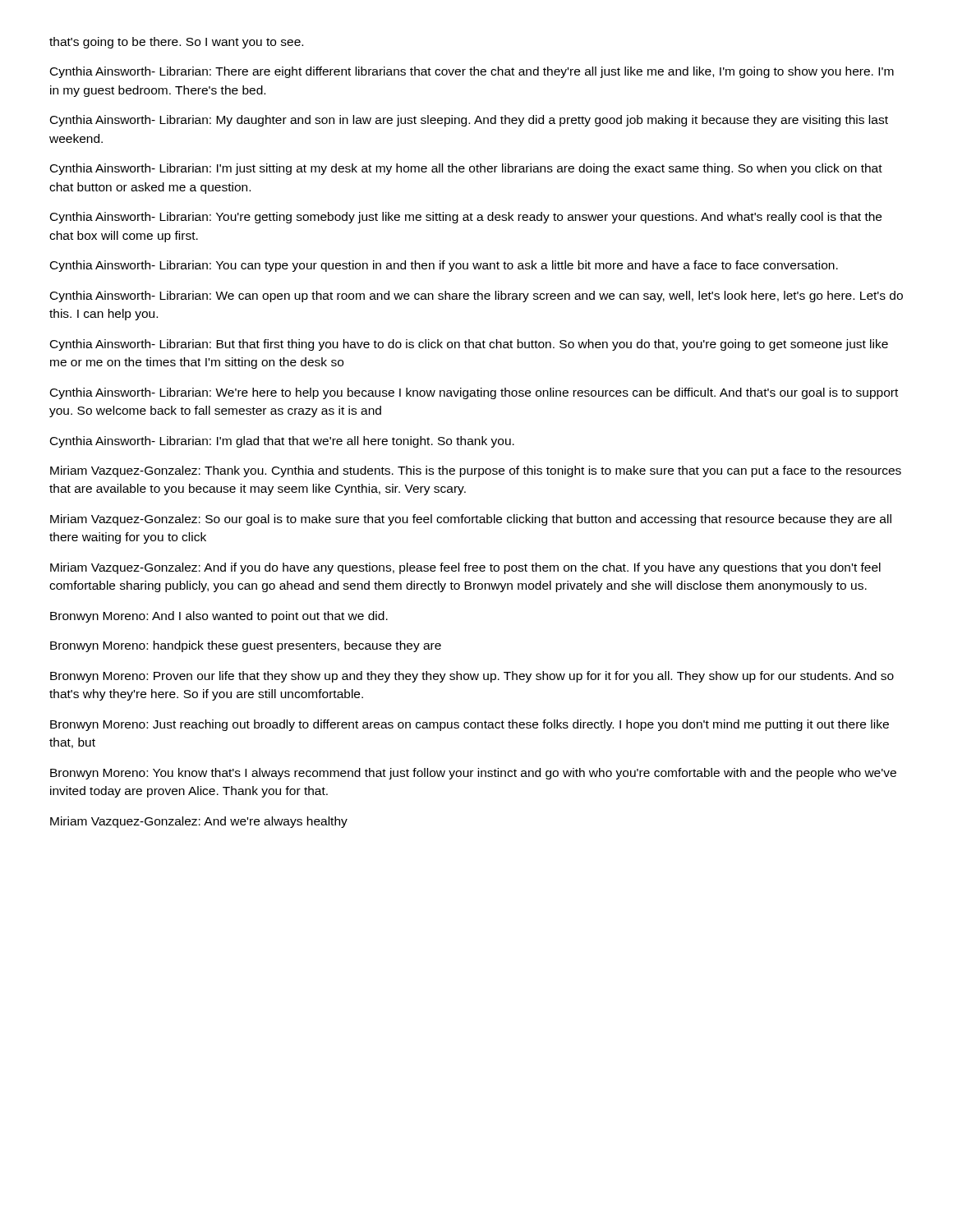Click the passage that begins "Cynthia Ainsworth- Librarian: There are eight different librarians"
This screenshot has height=1232, width=953.
(x=472, y=81)
